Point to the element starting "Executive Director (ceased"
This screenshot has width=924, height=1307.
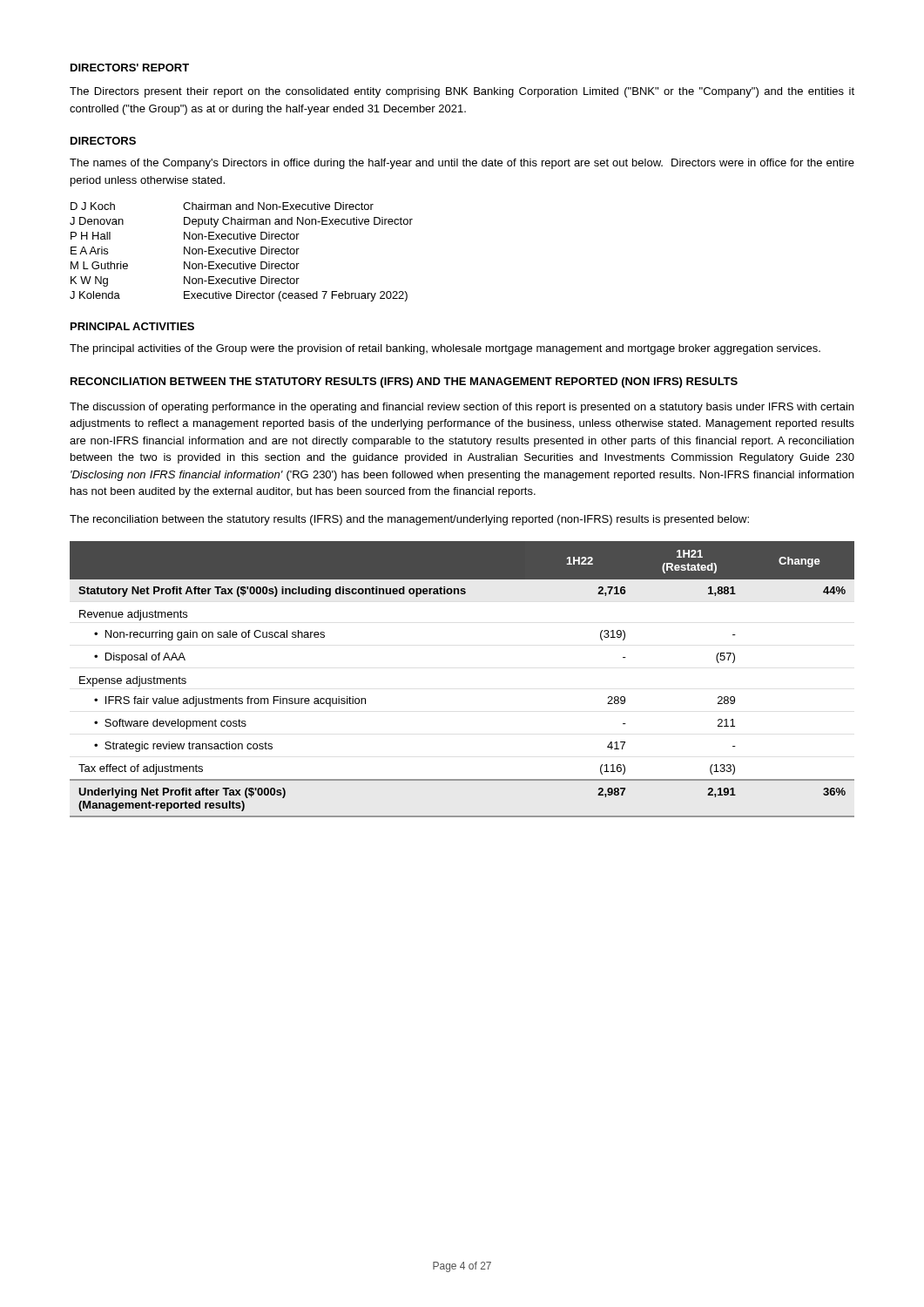(x=295, y=295)
